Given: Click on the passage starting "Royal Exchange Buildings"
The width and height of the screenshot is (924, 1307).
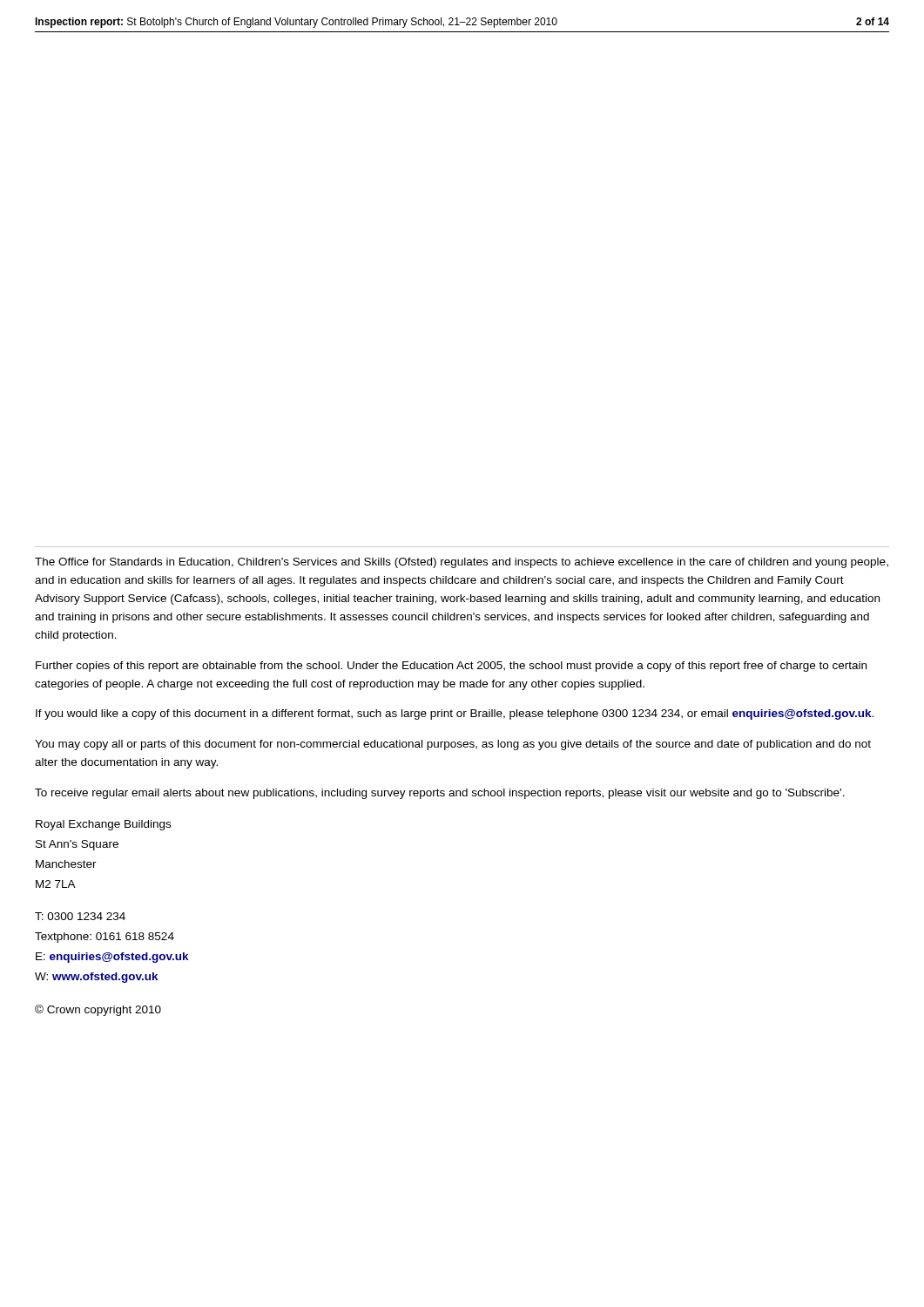Looking at the screenshot, I should 103,854.
